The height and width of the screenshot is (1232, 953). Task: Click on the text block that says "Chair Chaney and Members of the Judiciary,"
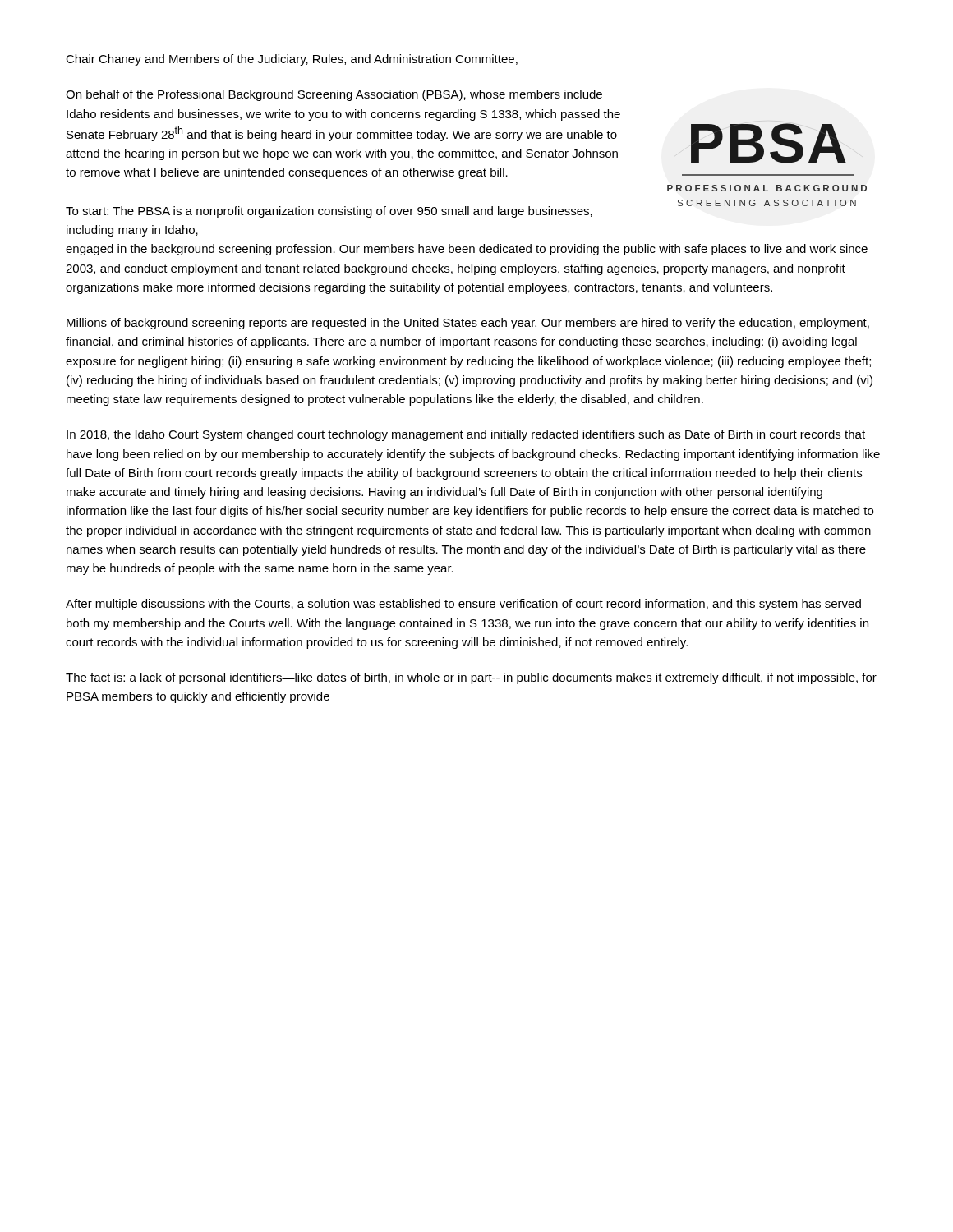(x=292, y=59)
